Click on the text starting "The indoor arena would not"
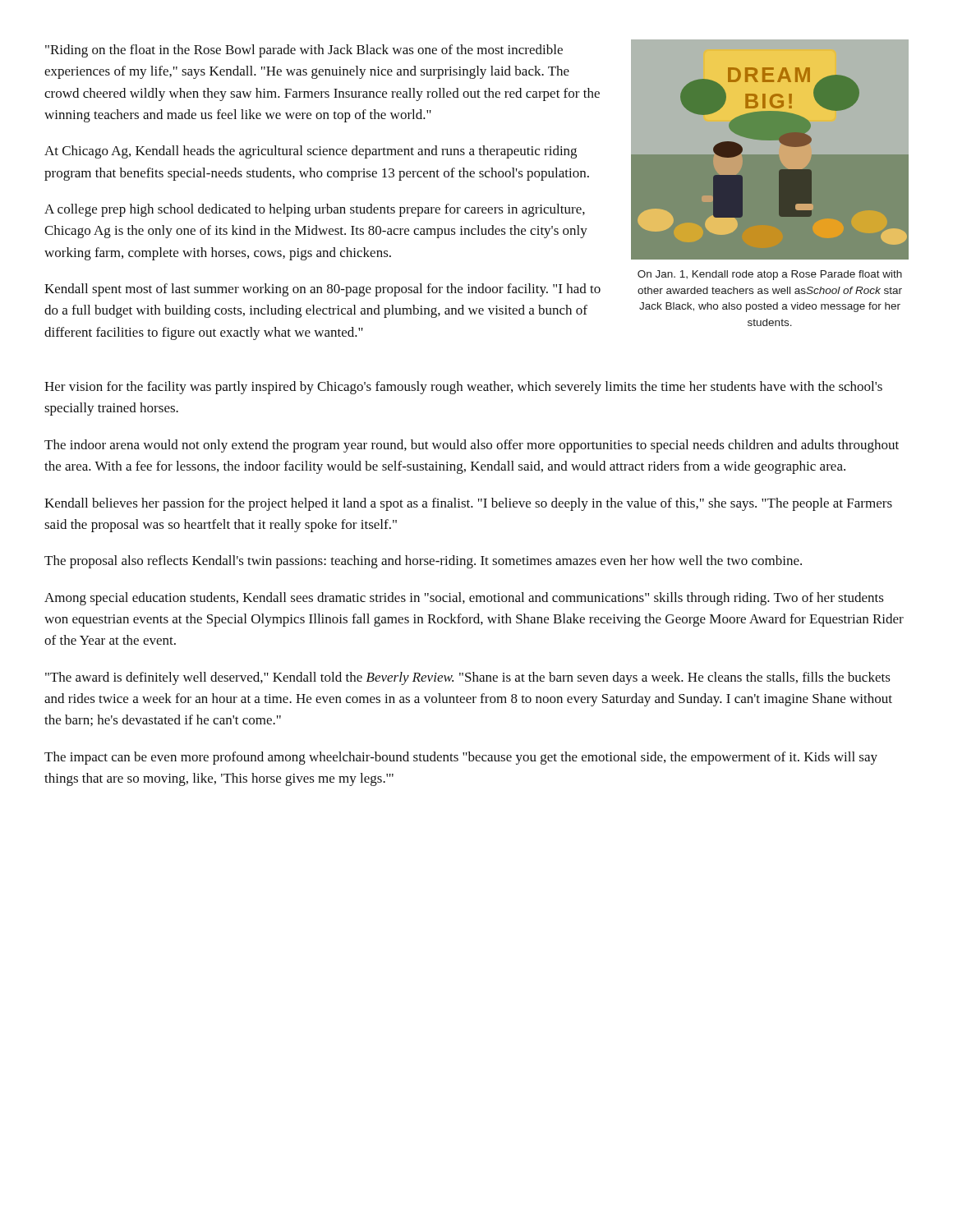953x1232 pixels. (x=472, y=455)
